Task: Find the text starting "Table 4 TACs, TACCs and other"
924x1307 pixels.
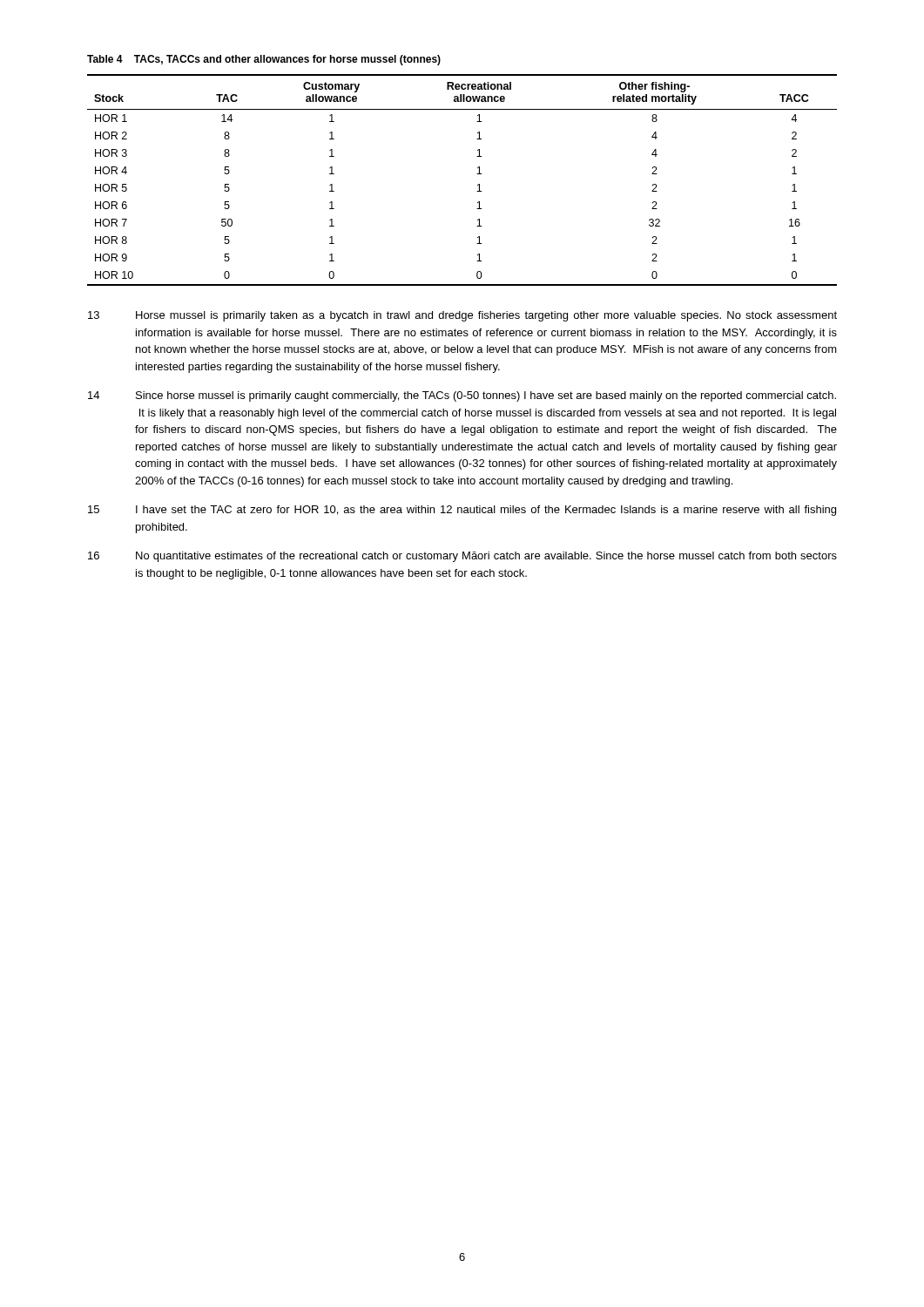Action: pyautogui.click(x=264, y=59)
